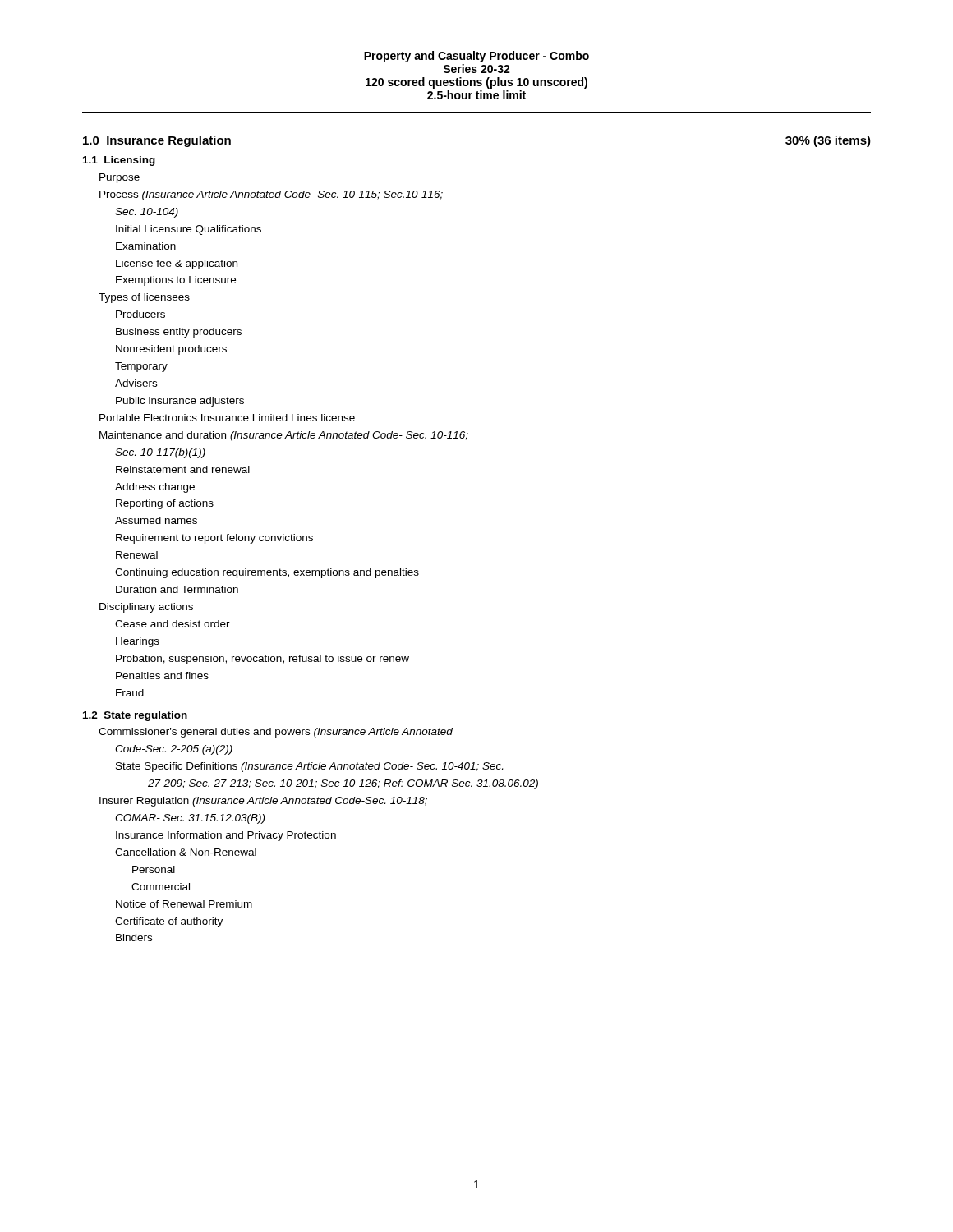Find the region starting "Types of licensees"
Screen dimensions: 1232x953
point(144,297)
